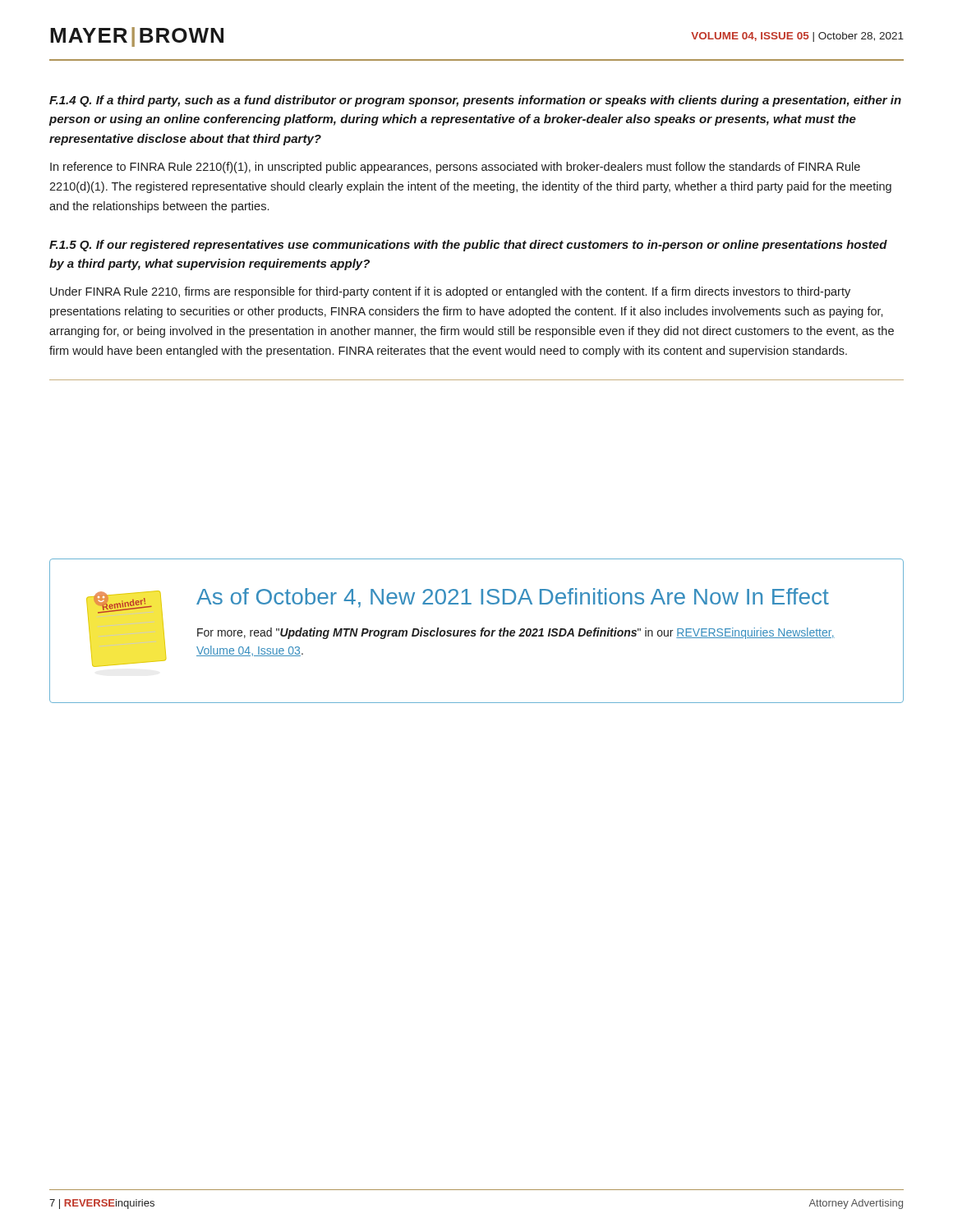Screen dimensions: 1232x953
Task: Locate the illustration
Action: [476, 631]
